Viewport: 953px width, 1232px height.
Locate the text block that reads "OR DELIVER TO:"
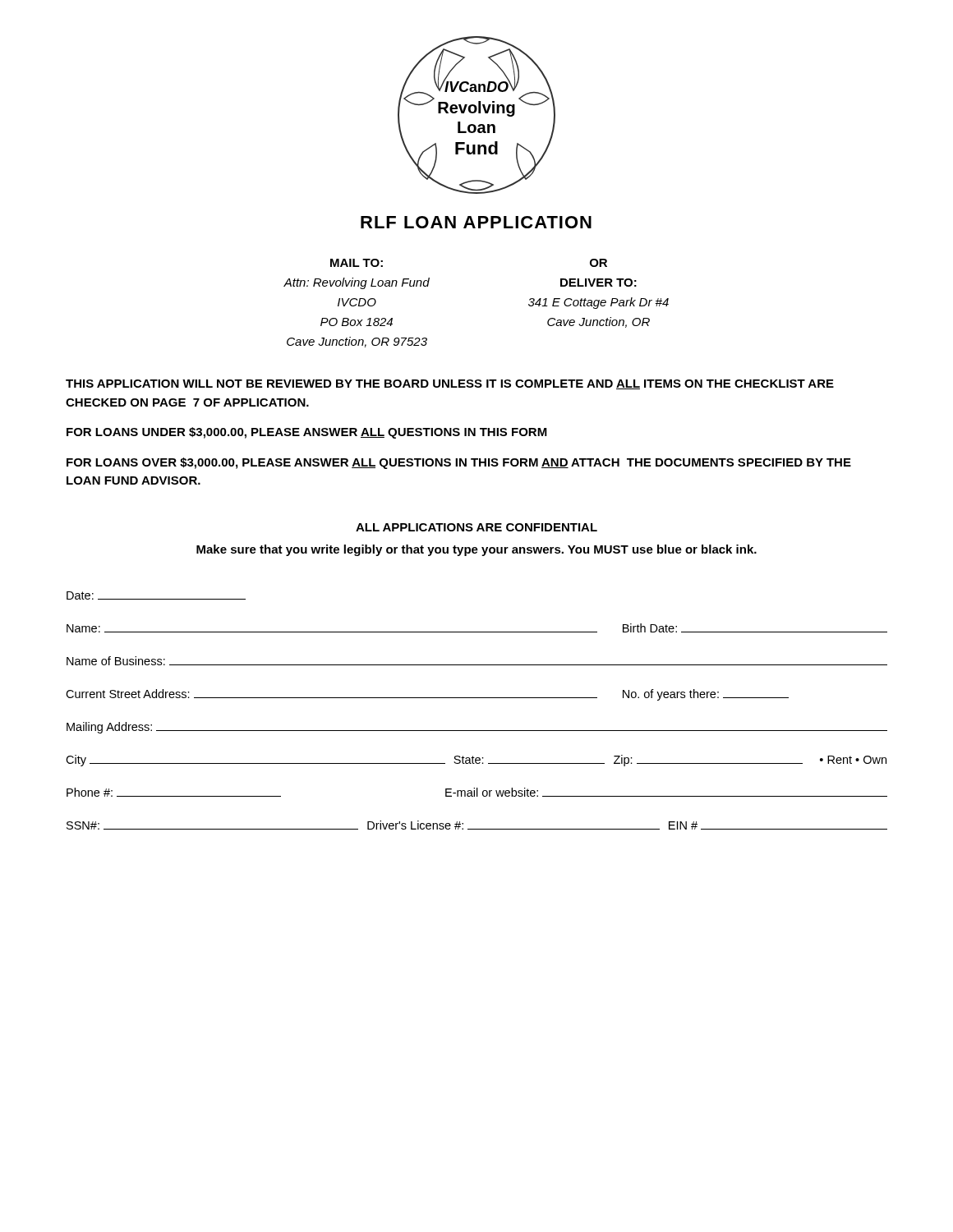(598, 292)
